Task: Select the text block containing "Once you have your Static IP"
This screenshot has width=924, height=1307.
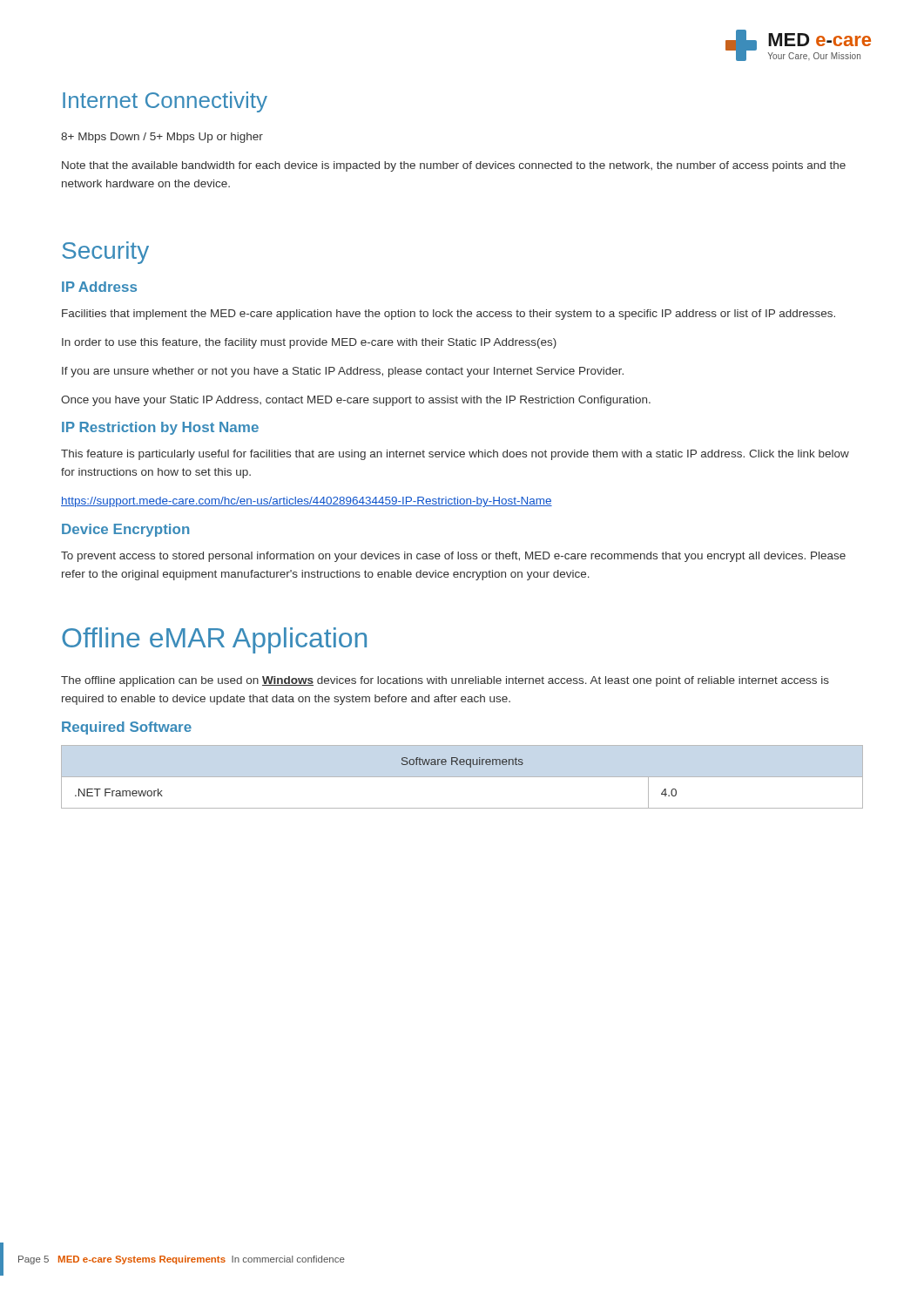Action: [x=462, y=400]
